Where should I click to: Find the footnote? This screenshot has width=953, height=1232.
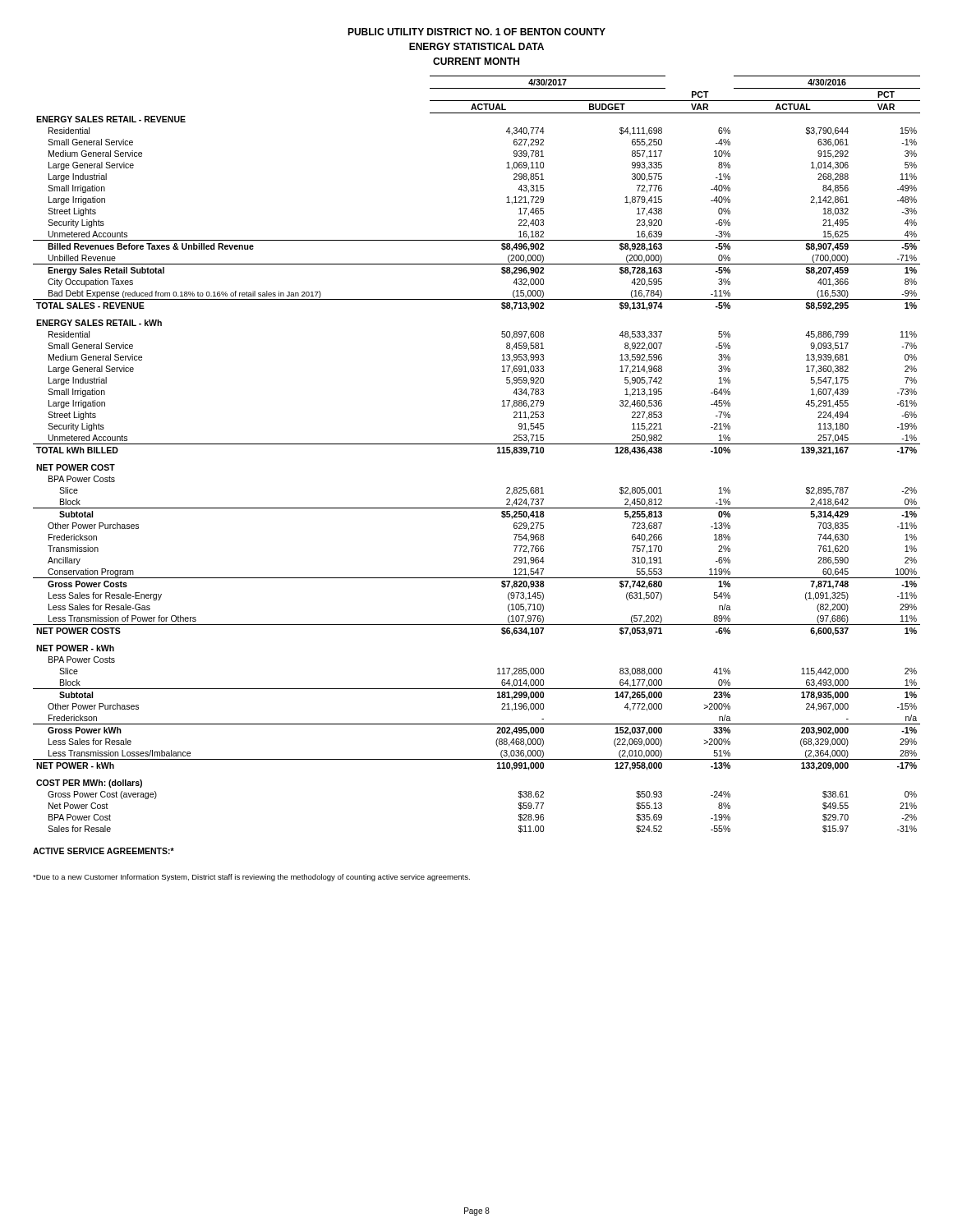click(252, 876)
